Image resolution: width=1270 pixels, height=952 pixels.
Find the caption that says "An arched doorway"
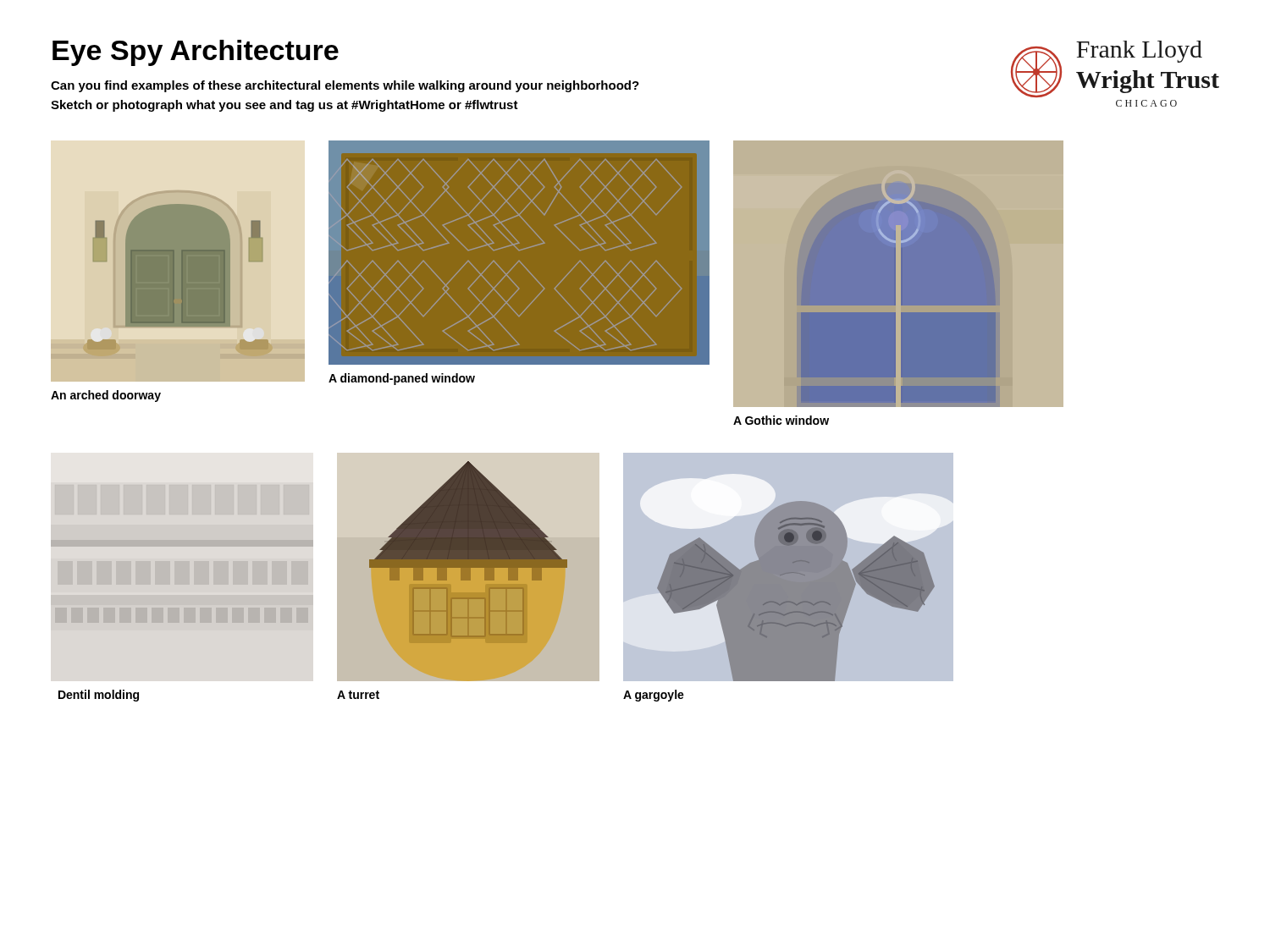[x=106, y=395]
